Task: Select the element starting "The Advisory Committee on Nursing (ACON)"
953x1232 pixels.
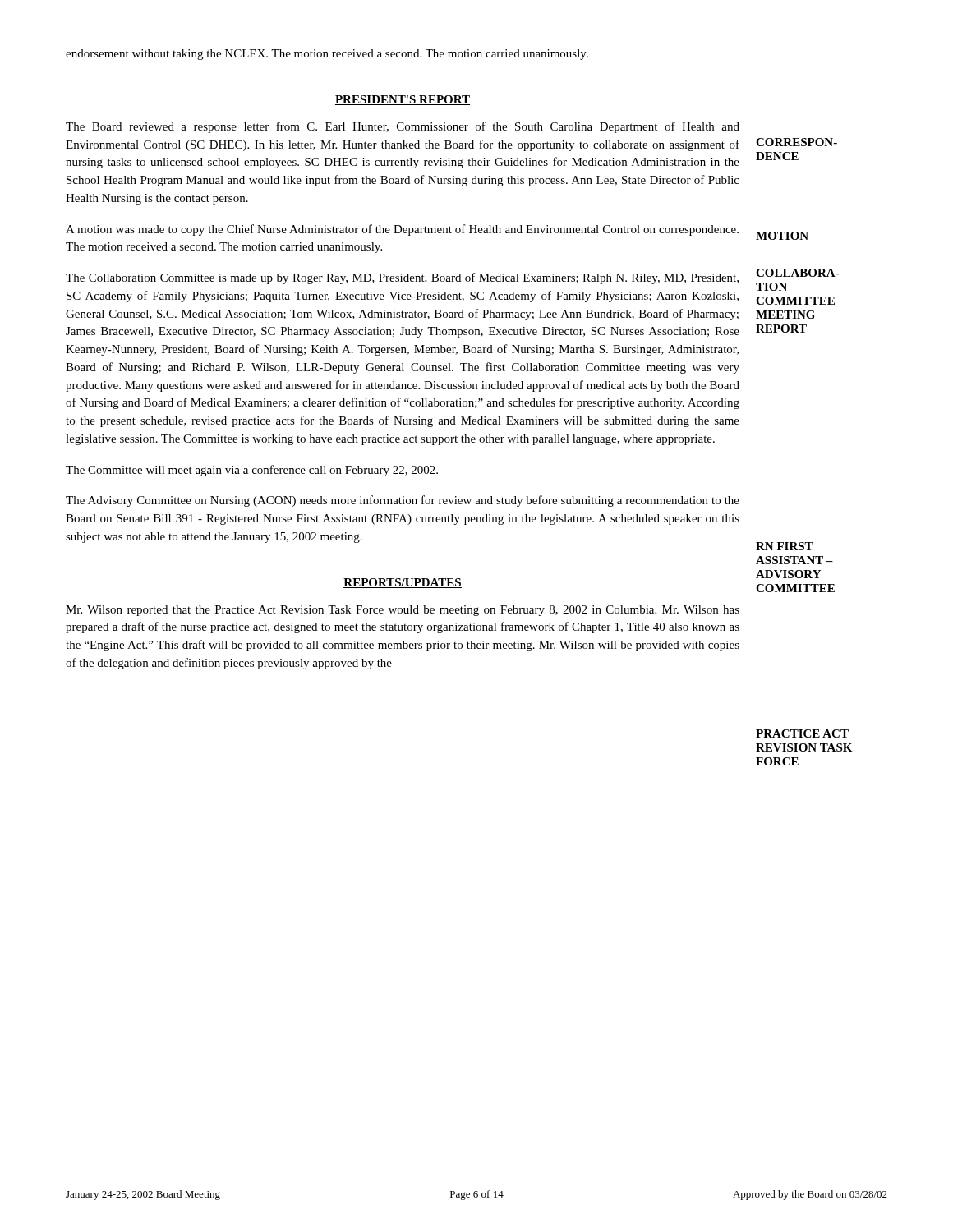Action: pyautogui.click(x=403, y=518)
